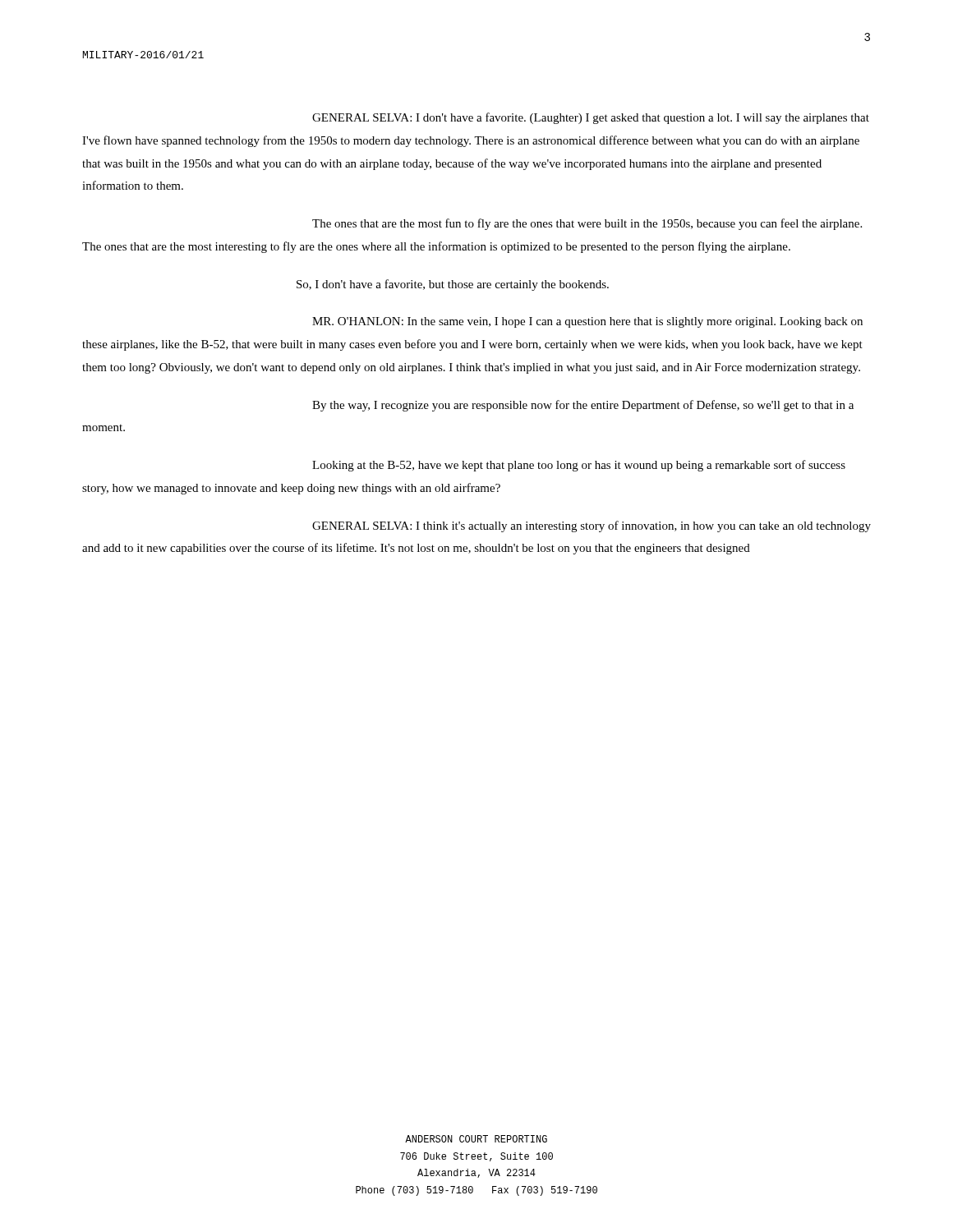Point to the block beginning "The ones that"

point(472,235)
